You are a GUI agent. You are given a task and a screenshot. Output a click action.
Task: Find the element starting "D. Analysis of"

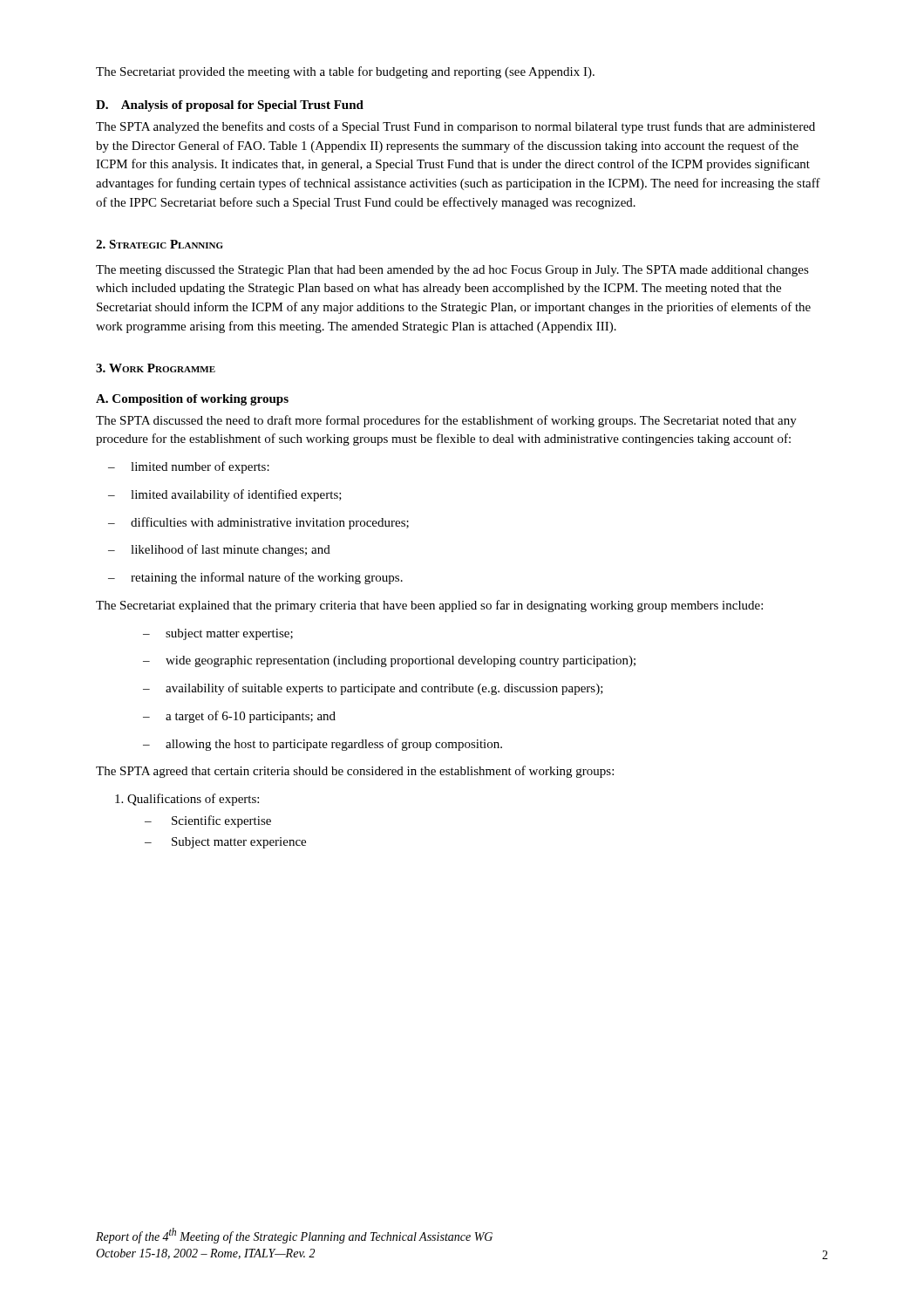click(x=230, y=104)
